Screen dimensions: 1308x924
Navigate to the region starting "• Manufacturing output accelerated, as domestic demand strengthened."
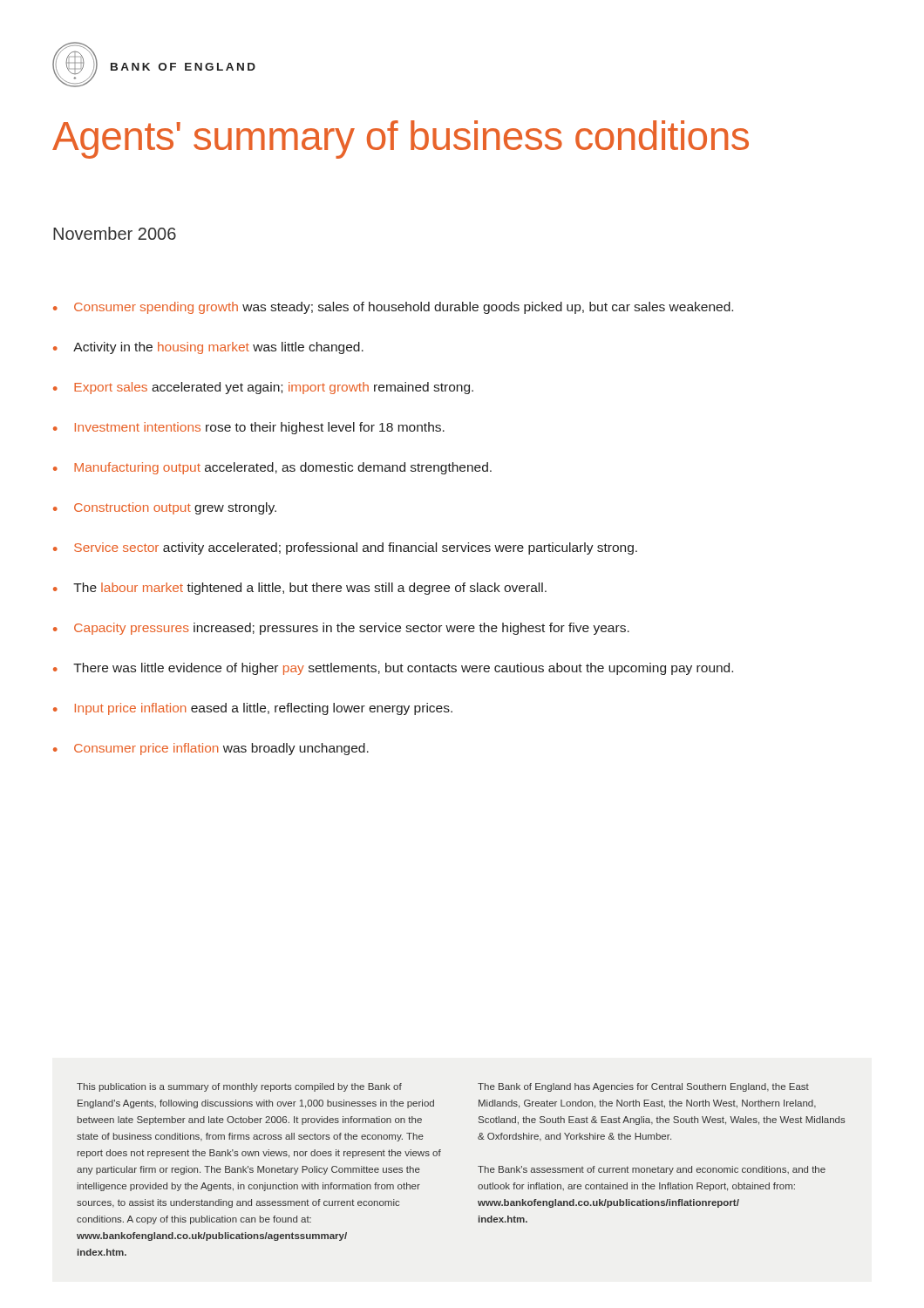[272, 469]
